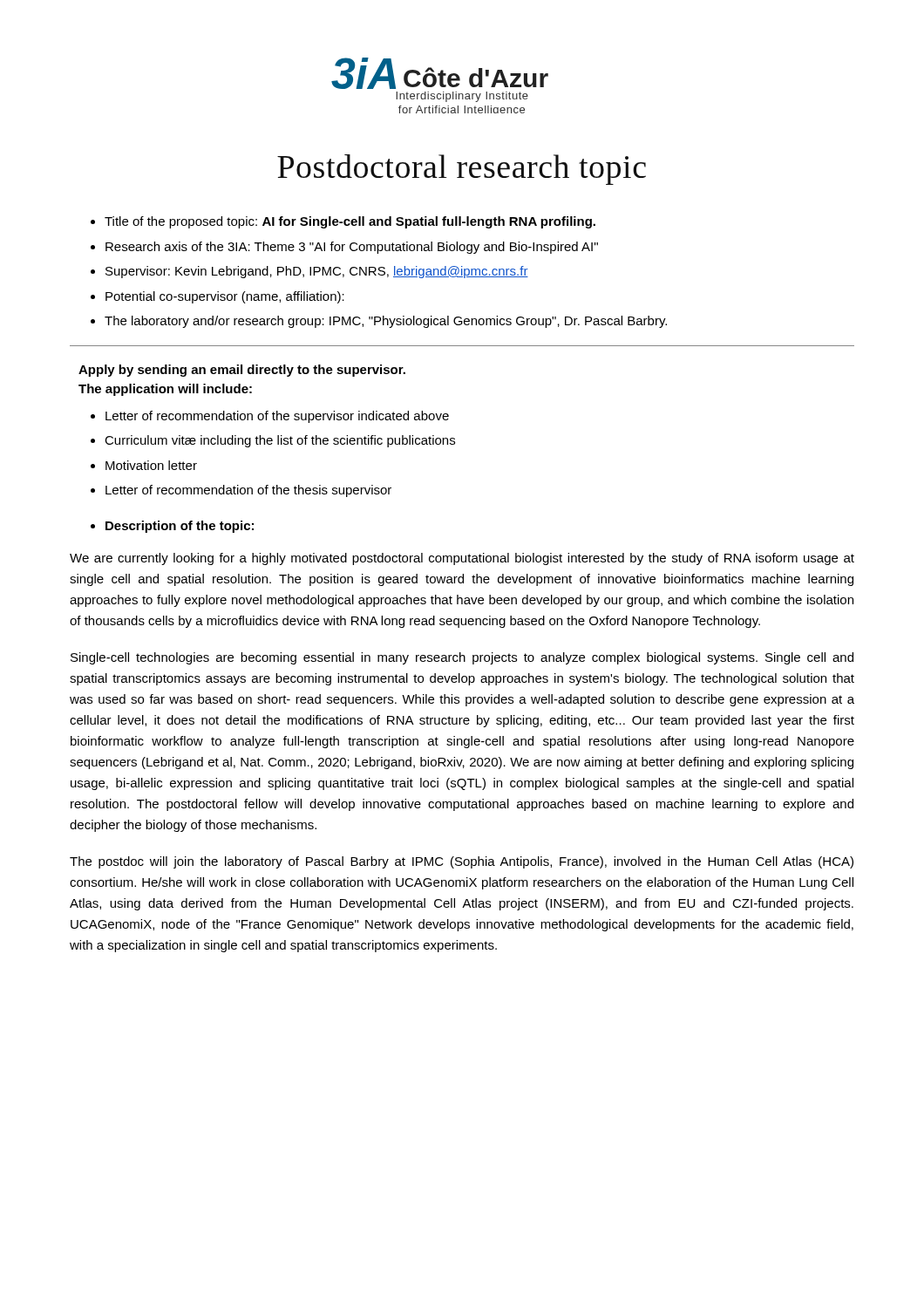The image size is (924, 1308).
Task: Point to the element starting "Description of the topic:"
Action: click(180, 525)
